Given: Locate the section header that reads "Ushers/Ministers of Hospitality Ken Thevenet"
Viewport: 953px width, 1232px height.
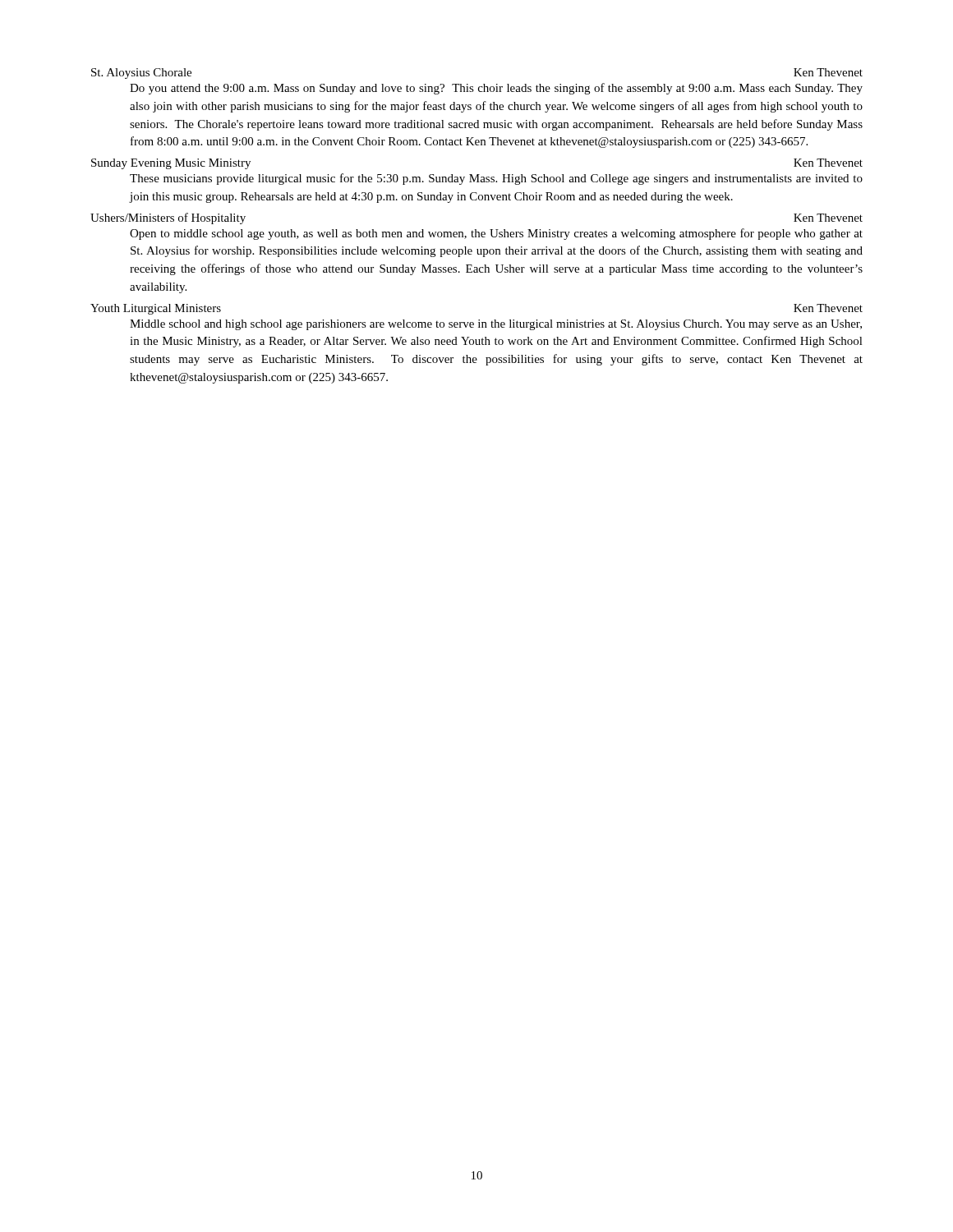Looking at the screenshot, I should click(x=476, y=218).
